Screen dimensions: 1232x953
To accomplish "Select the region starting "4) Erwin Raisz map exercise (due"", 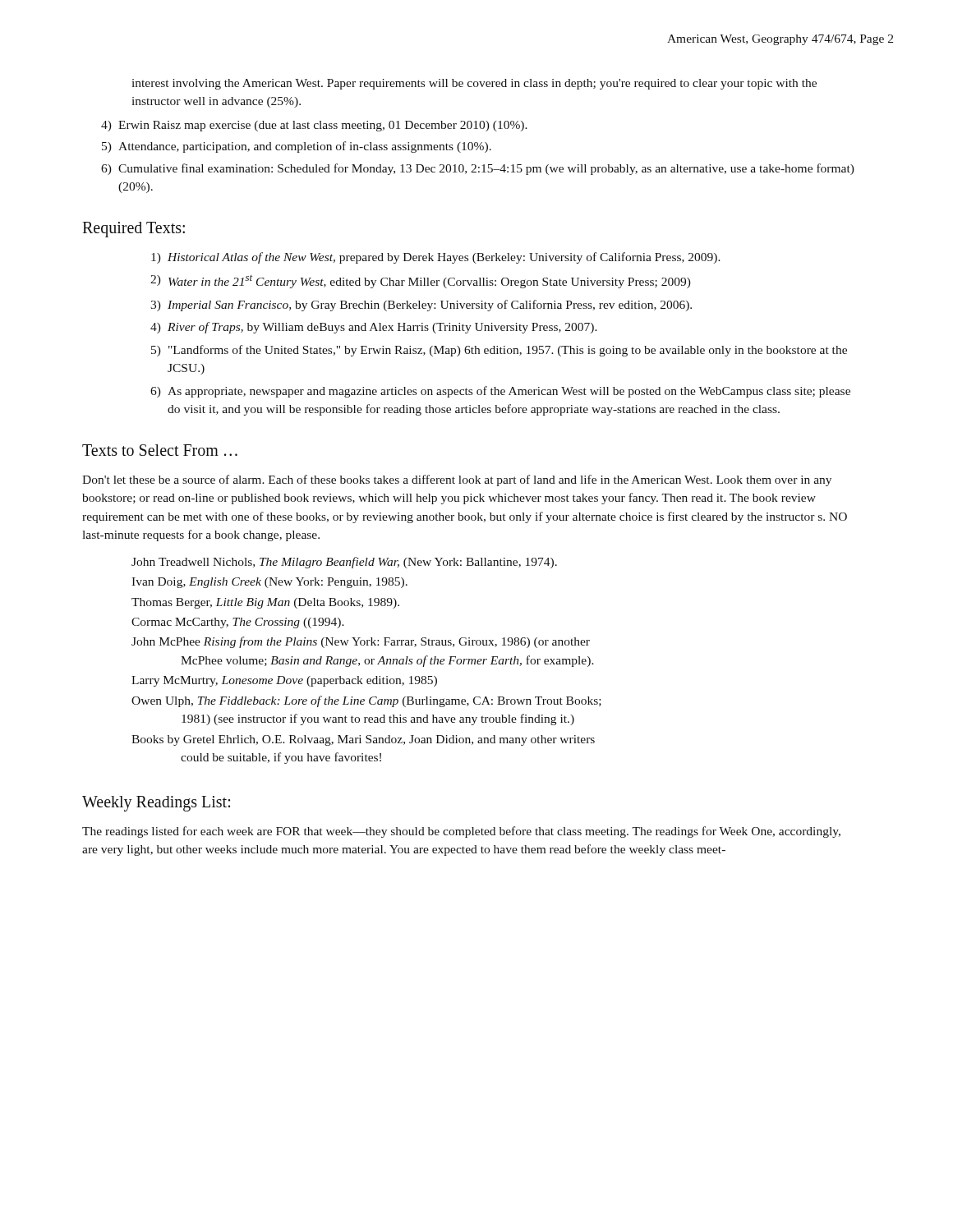I will (x=468, y=125).
